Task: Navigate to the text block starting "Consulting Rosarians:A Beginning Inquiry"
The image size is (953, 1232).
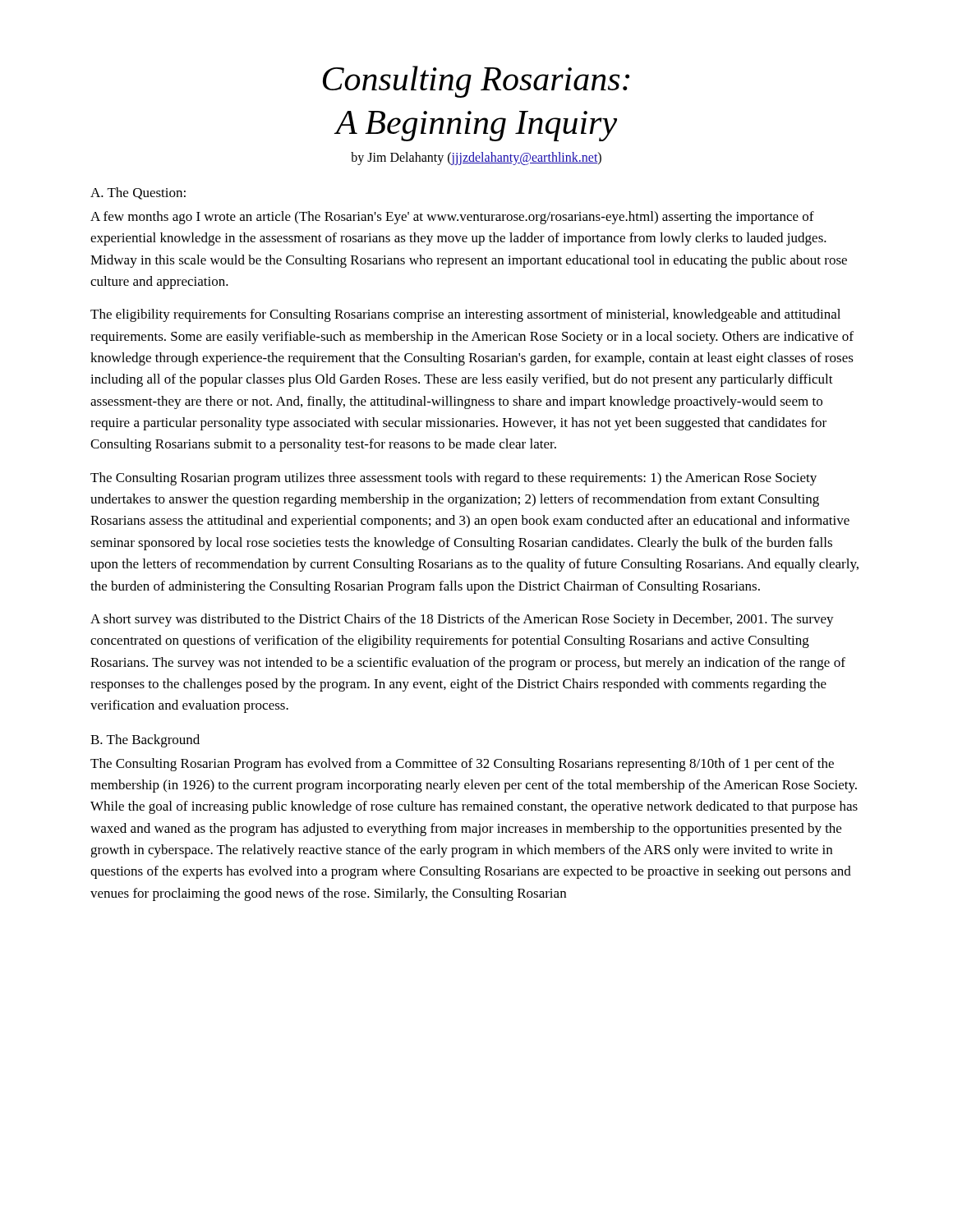Action: 476,101
